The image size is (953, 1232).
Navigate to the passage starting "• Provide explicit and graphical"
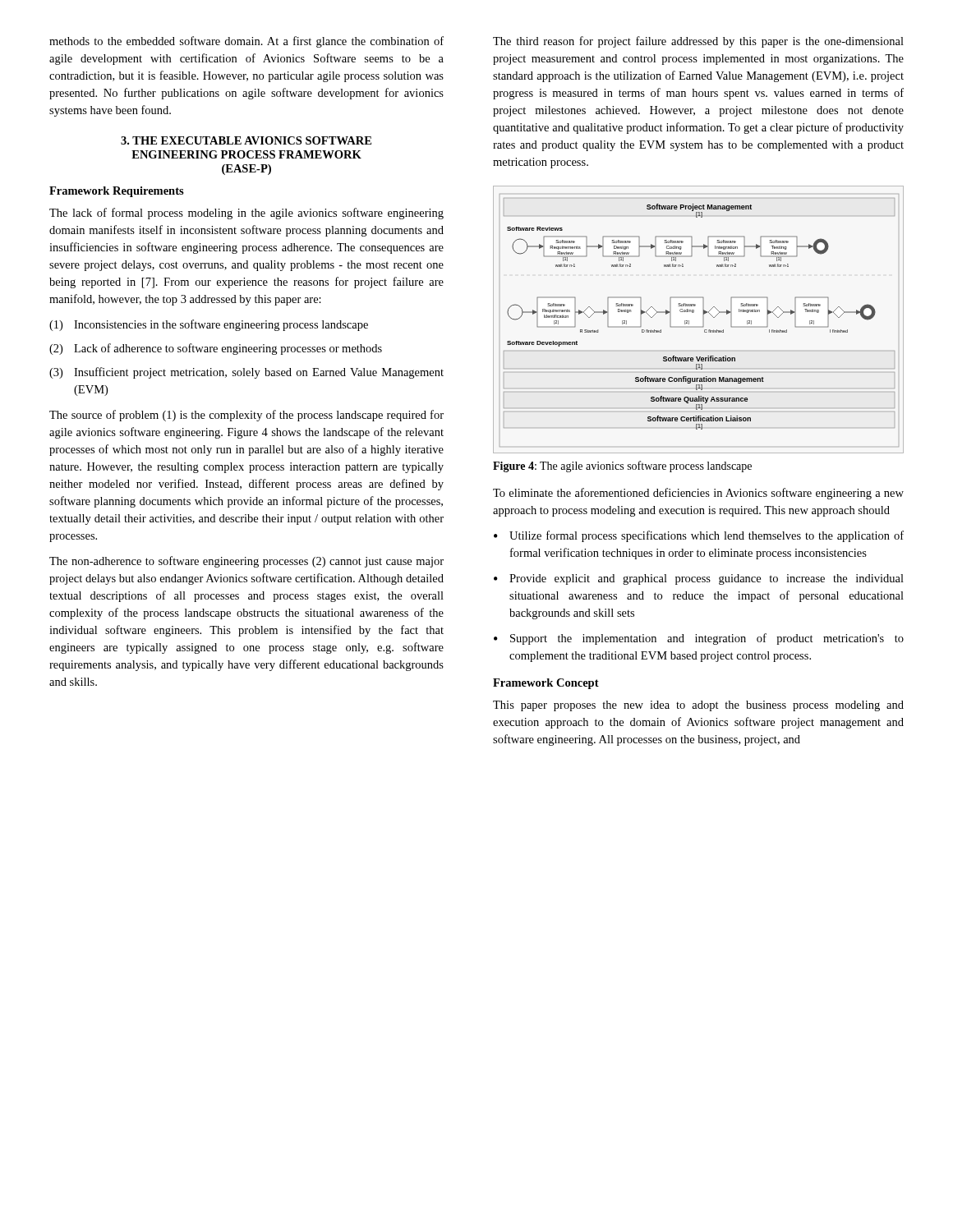coord(698,596)
